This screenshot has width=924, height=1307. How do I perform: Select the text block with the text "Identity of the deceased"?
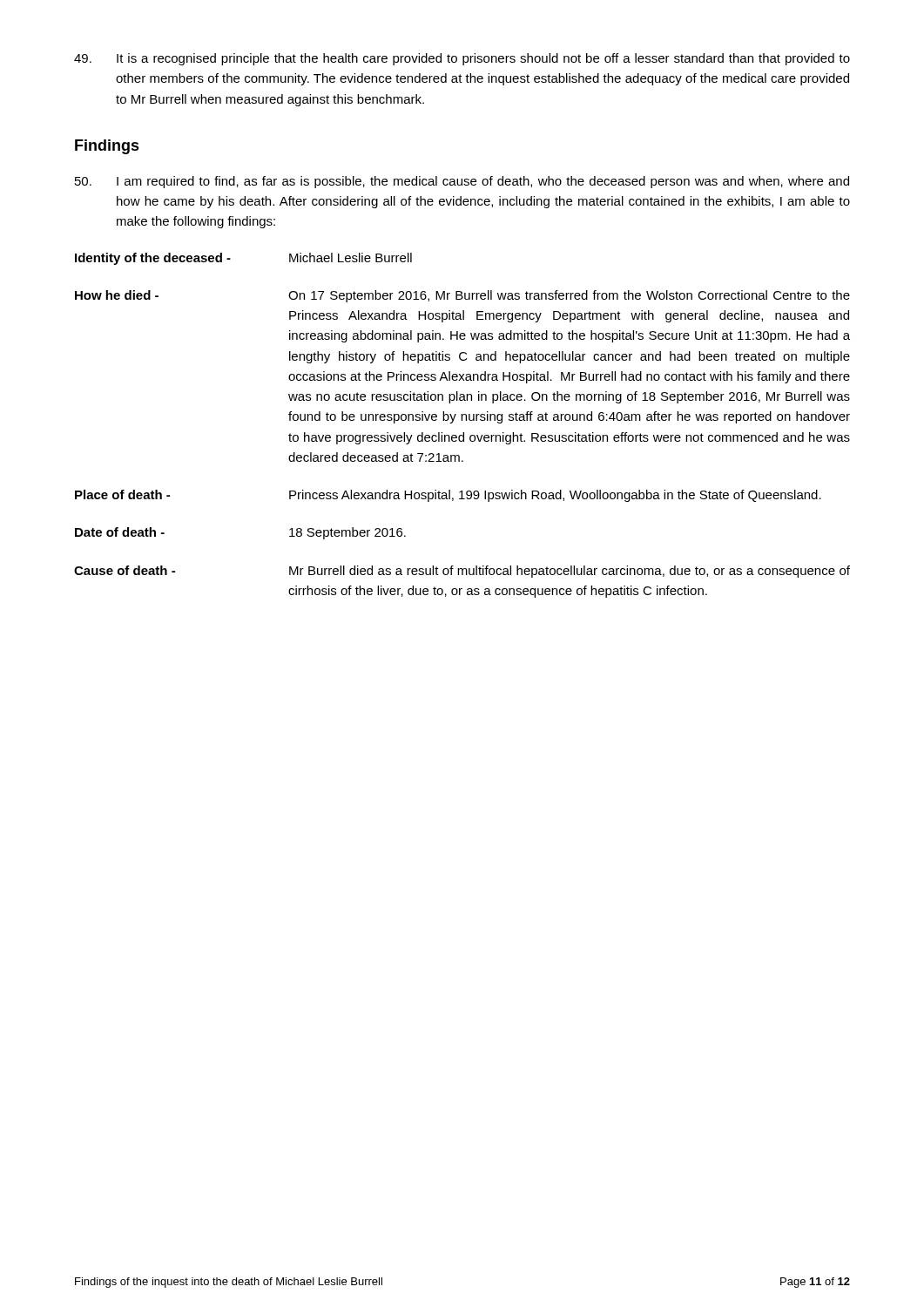click(155, 258)
